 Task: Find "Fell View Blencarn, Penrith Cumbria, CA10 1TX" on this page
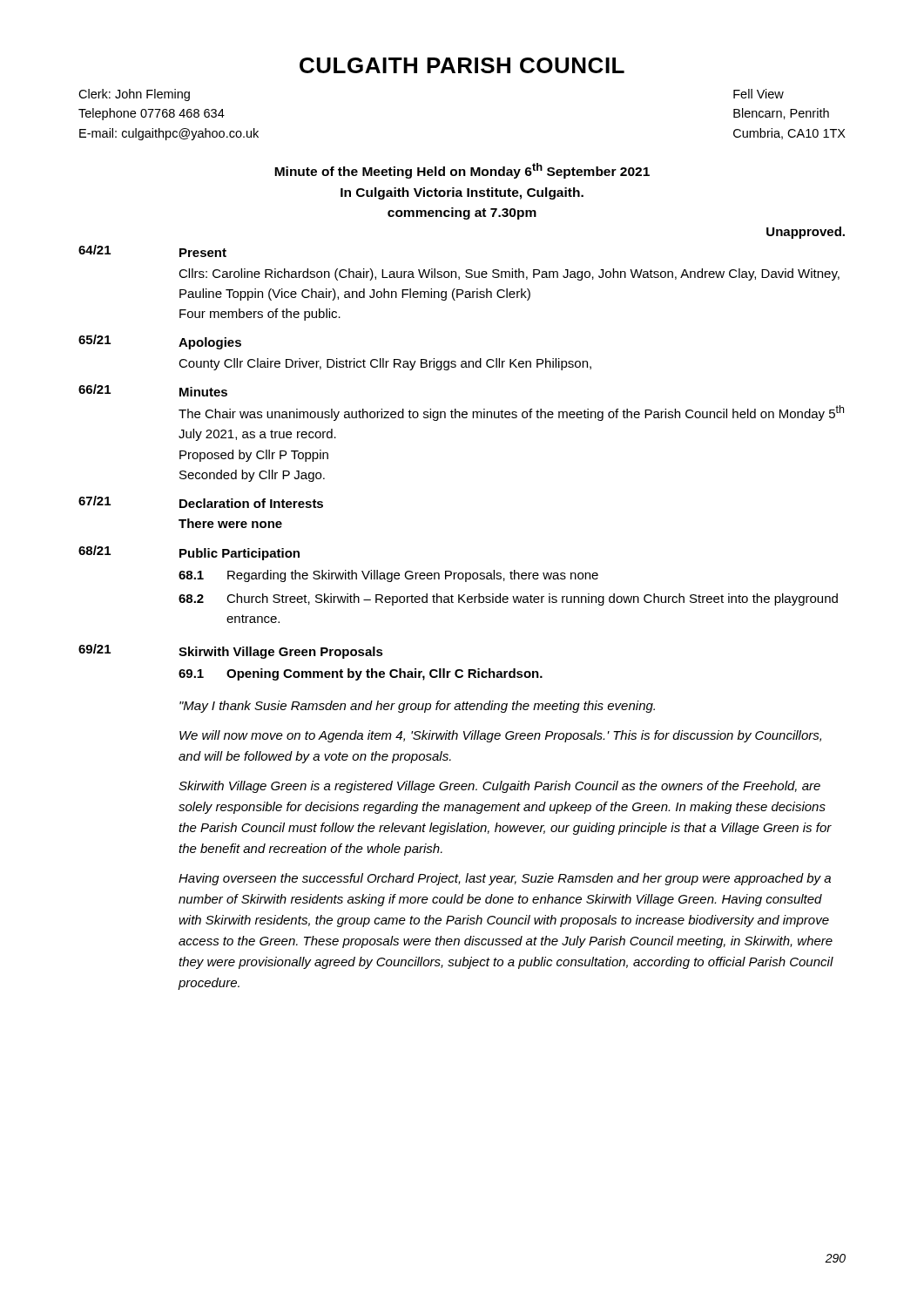[789, 114]
